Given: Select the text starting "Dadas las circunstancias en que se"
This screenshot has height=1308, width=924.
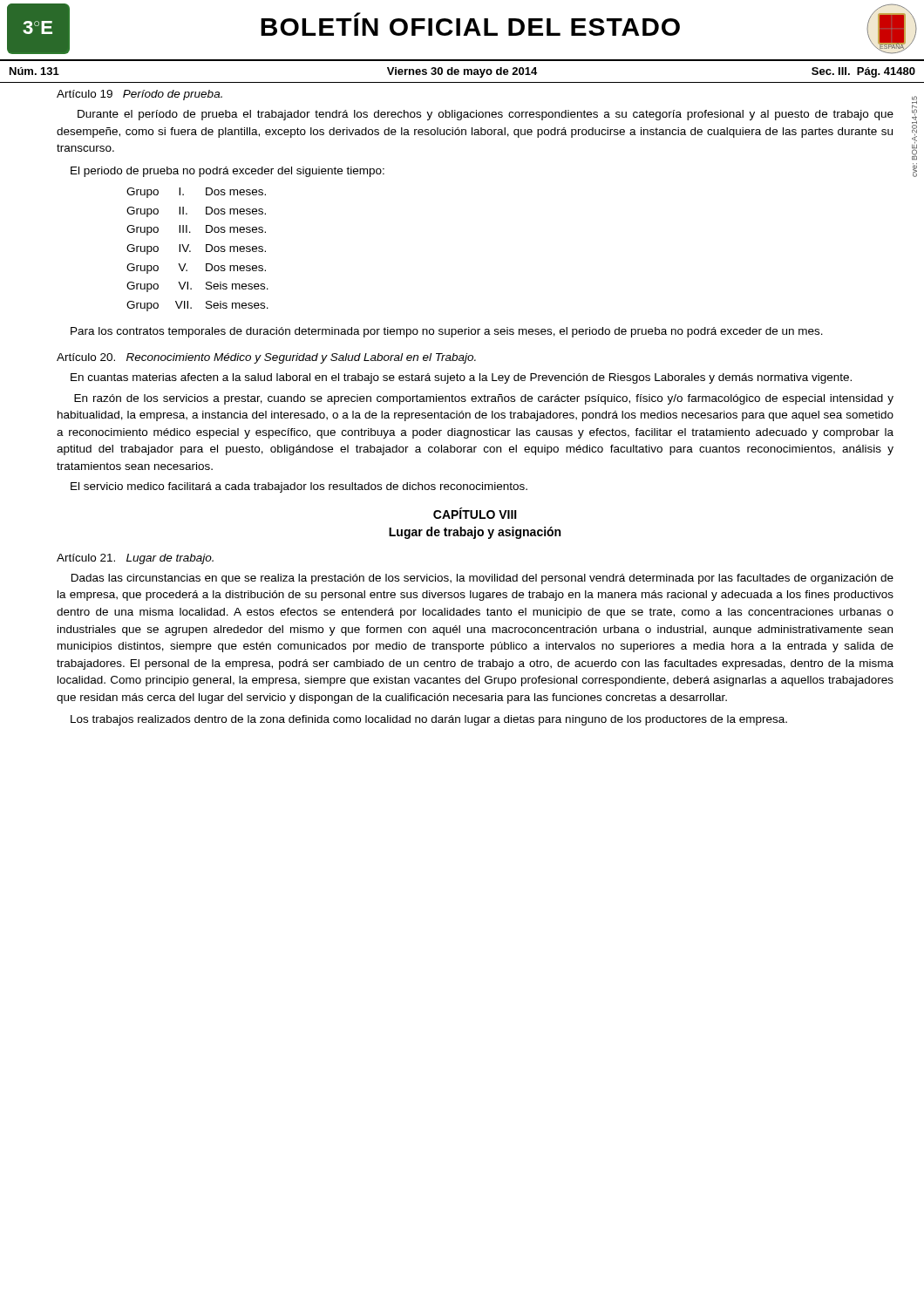Looking at the screenshot, I should (x=475, y=637).
